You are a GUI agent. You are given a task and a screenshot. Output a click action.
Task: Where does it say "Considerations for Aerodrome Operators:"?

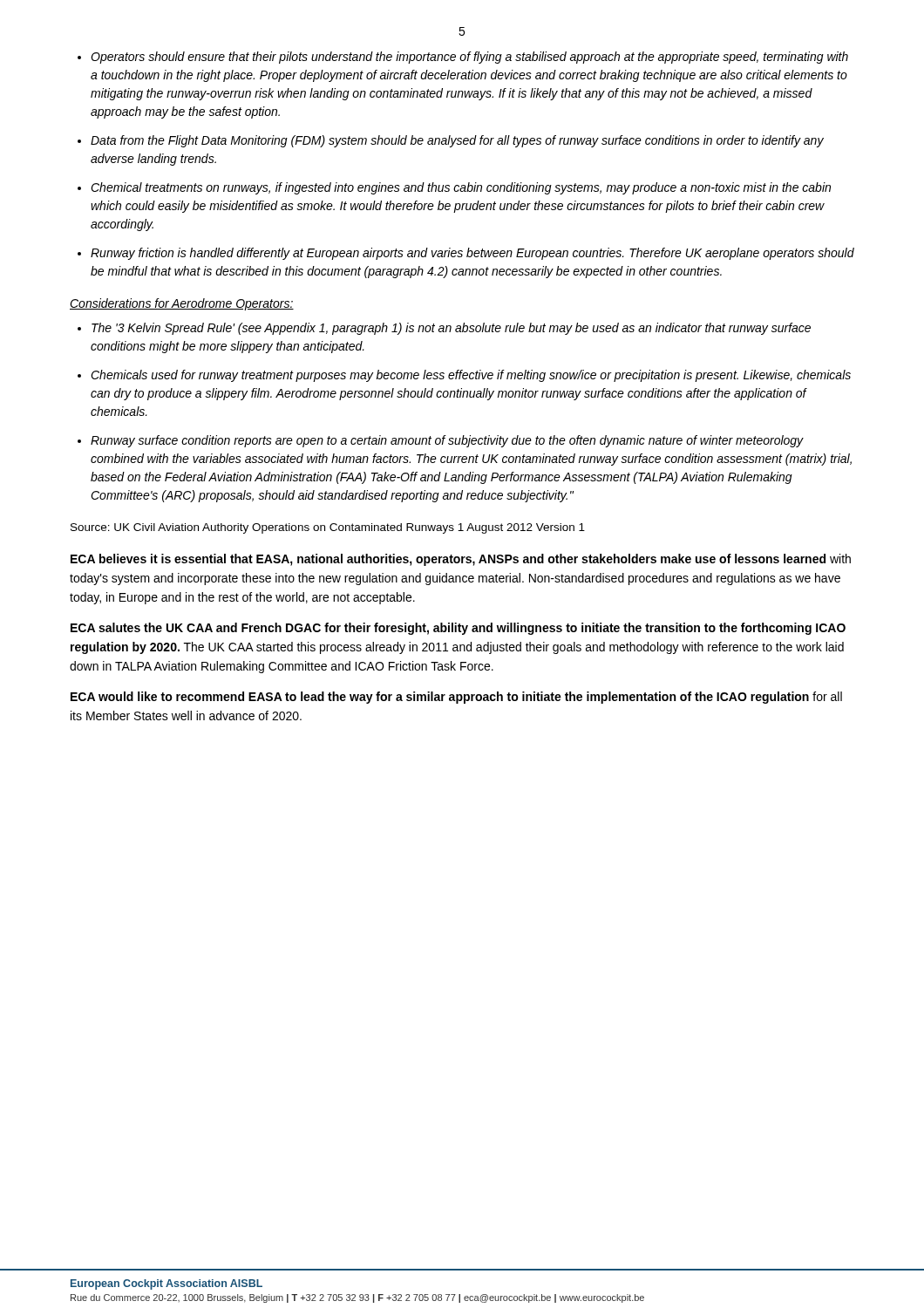point(181,303)
